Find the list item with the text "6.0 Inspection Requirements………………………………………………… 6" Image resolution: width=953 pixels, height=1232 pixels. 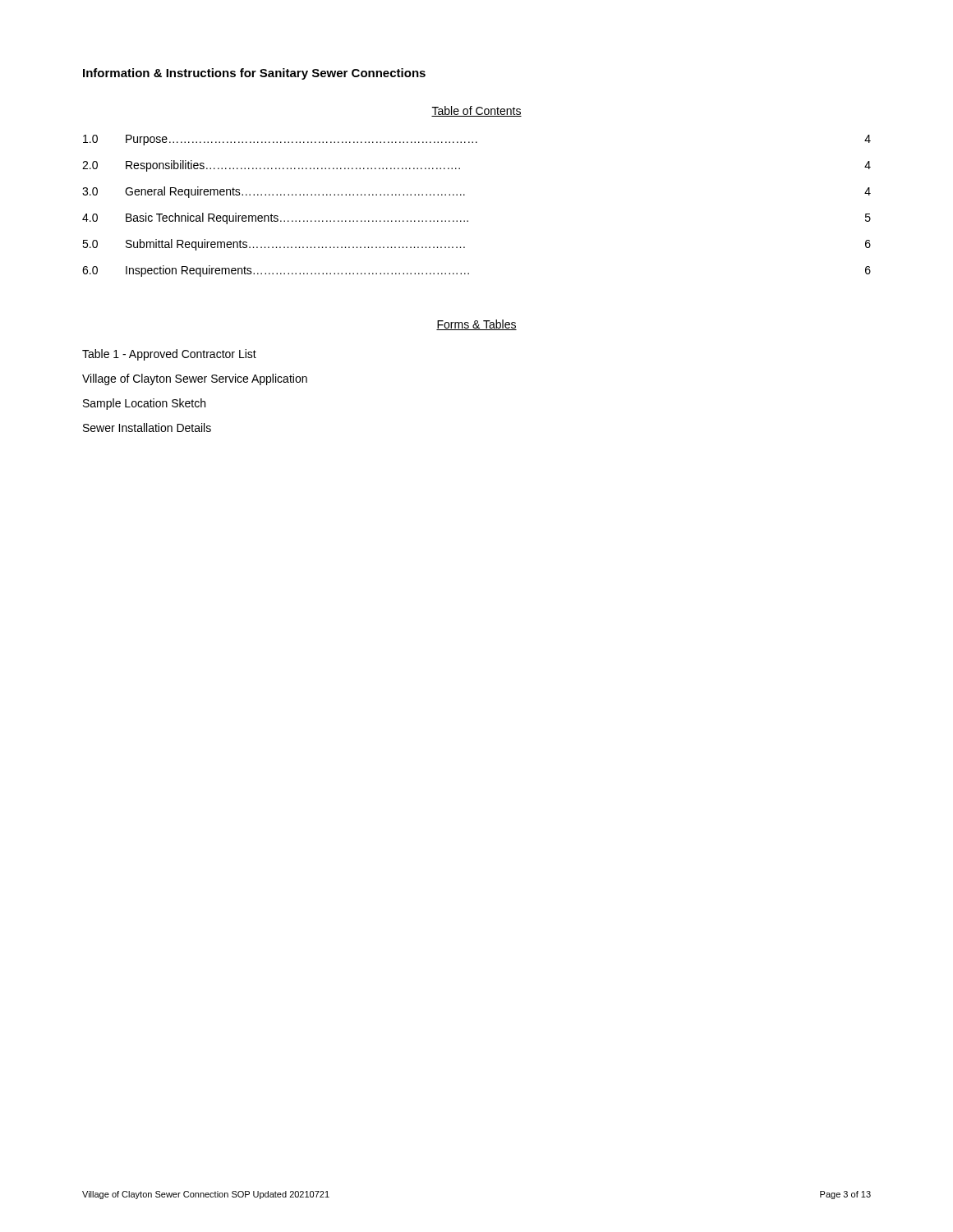(476, 270)
